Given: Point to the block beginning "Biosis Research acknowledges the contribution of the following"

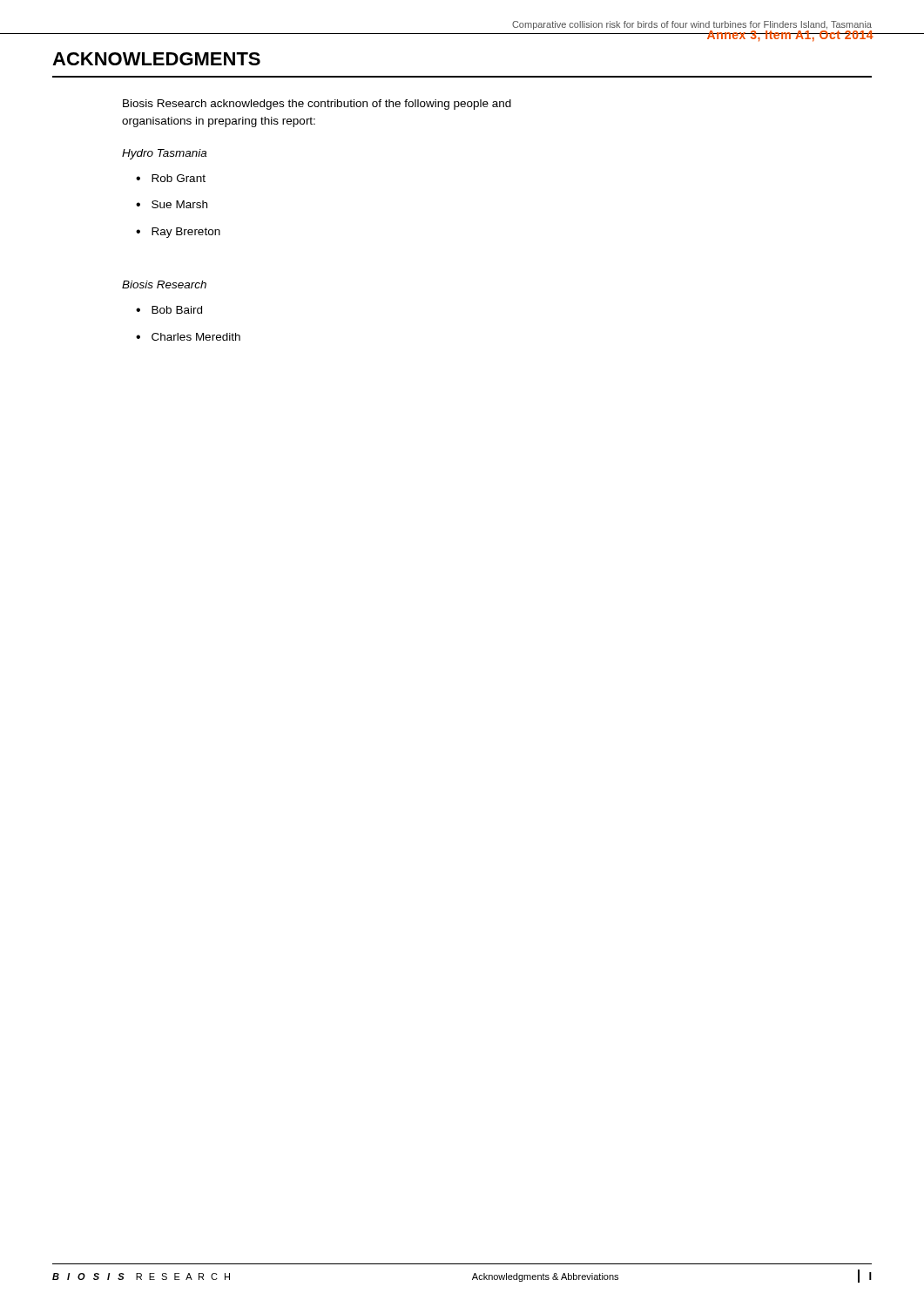Looking at the screenshot, I should [x=317, y=112].
